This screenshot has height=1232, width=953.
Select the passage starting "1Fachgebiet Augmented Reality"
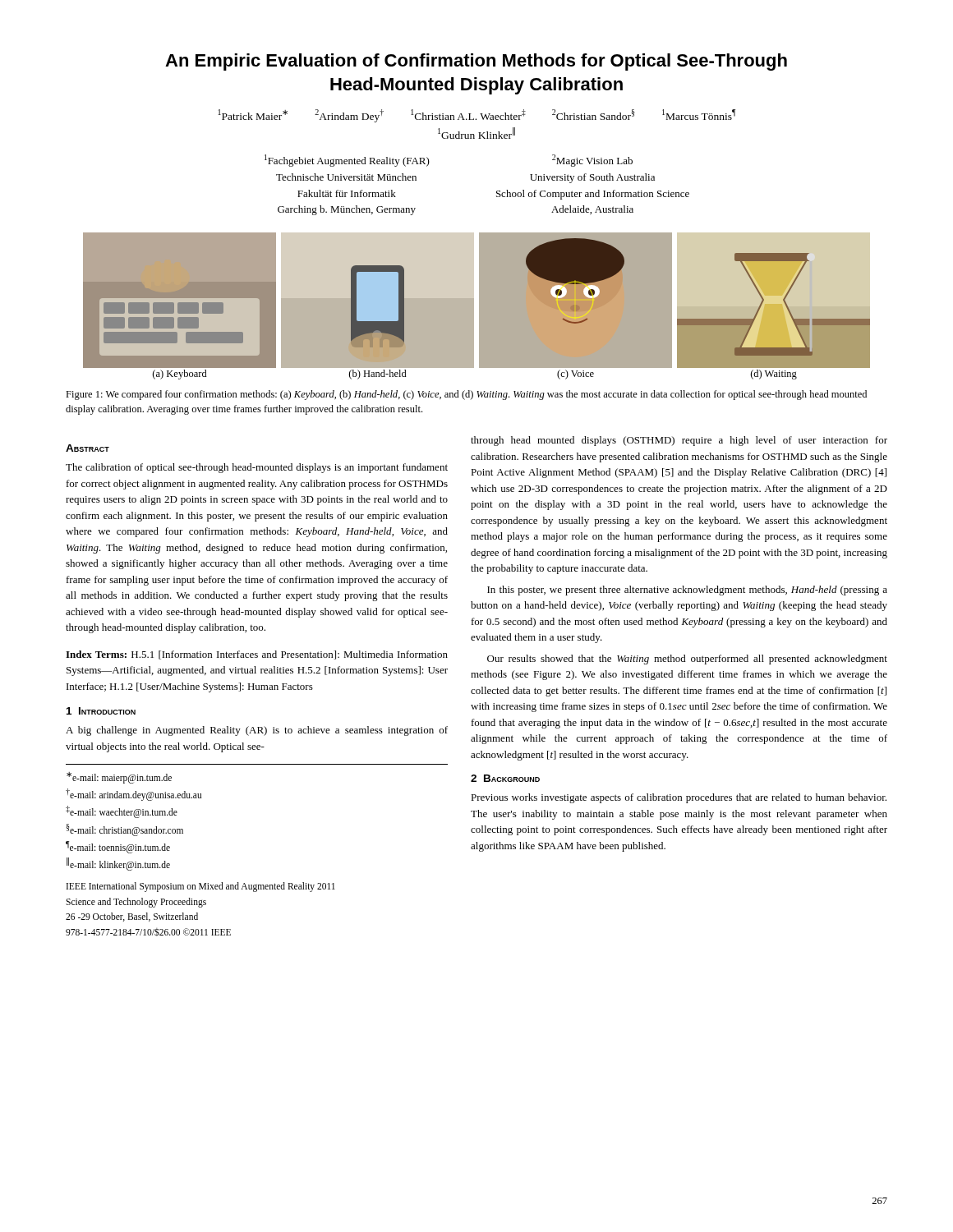tap(357, 161)
